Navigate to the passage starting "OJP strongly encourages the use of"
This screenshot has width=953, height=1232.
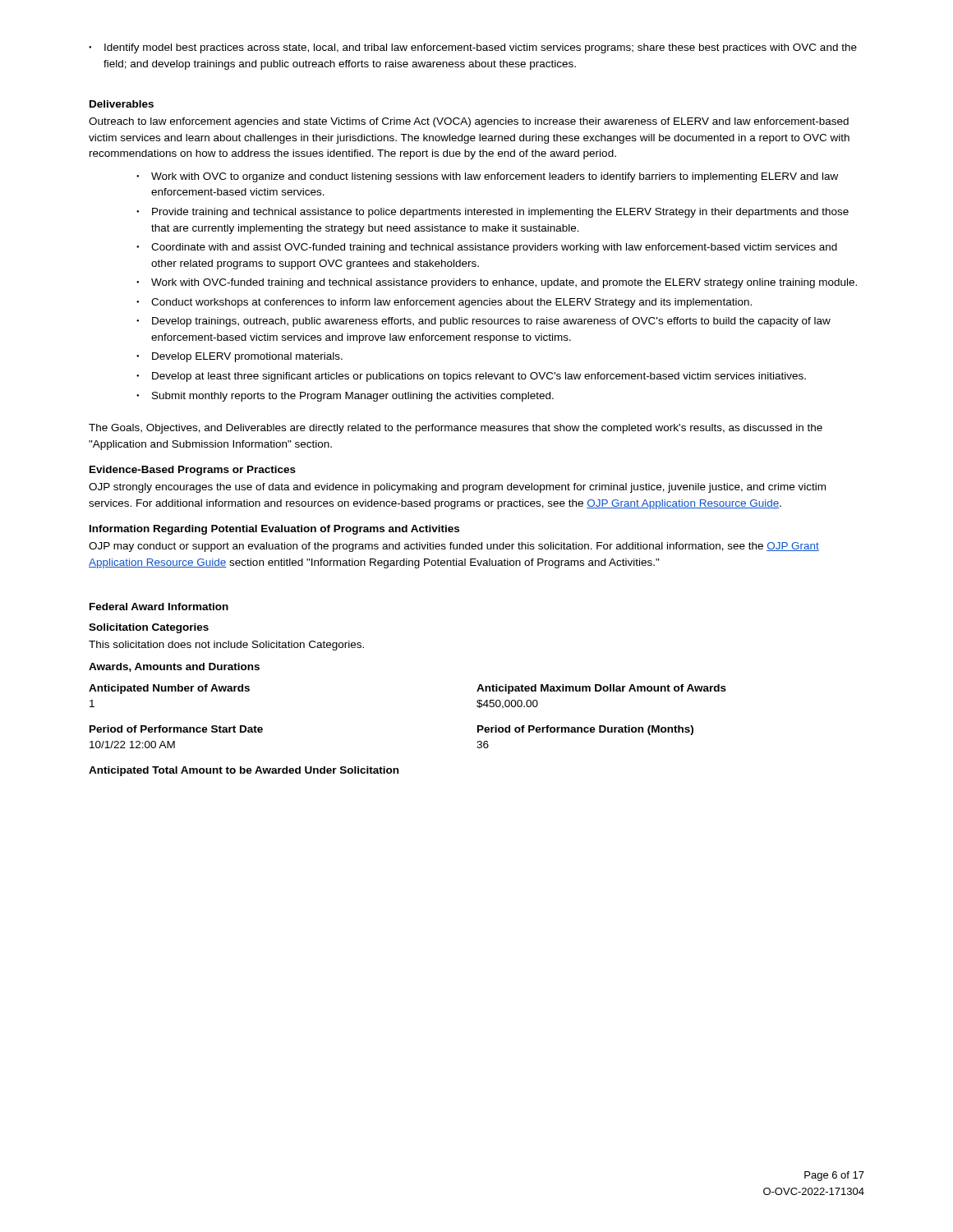click(x=476, y=495)
